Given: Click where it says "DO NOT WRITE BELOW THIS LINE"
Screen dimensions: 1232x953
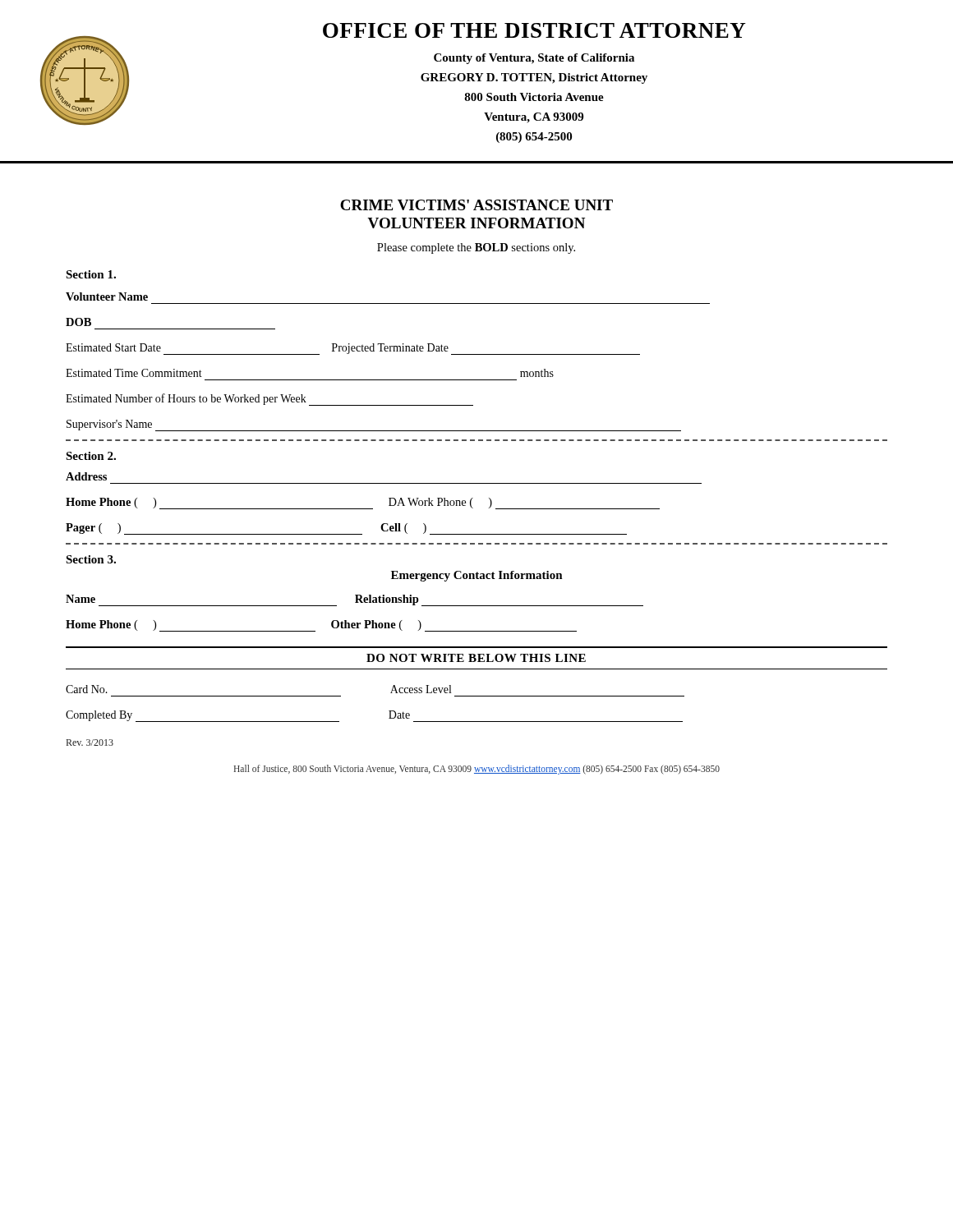Looking at the screenshot, I should tap(476, 658).
